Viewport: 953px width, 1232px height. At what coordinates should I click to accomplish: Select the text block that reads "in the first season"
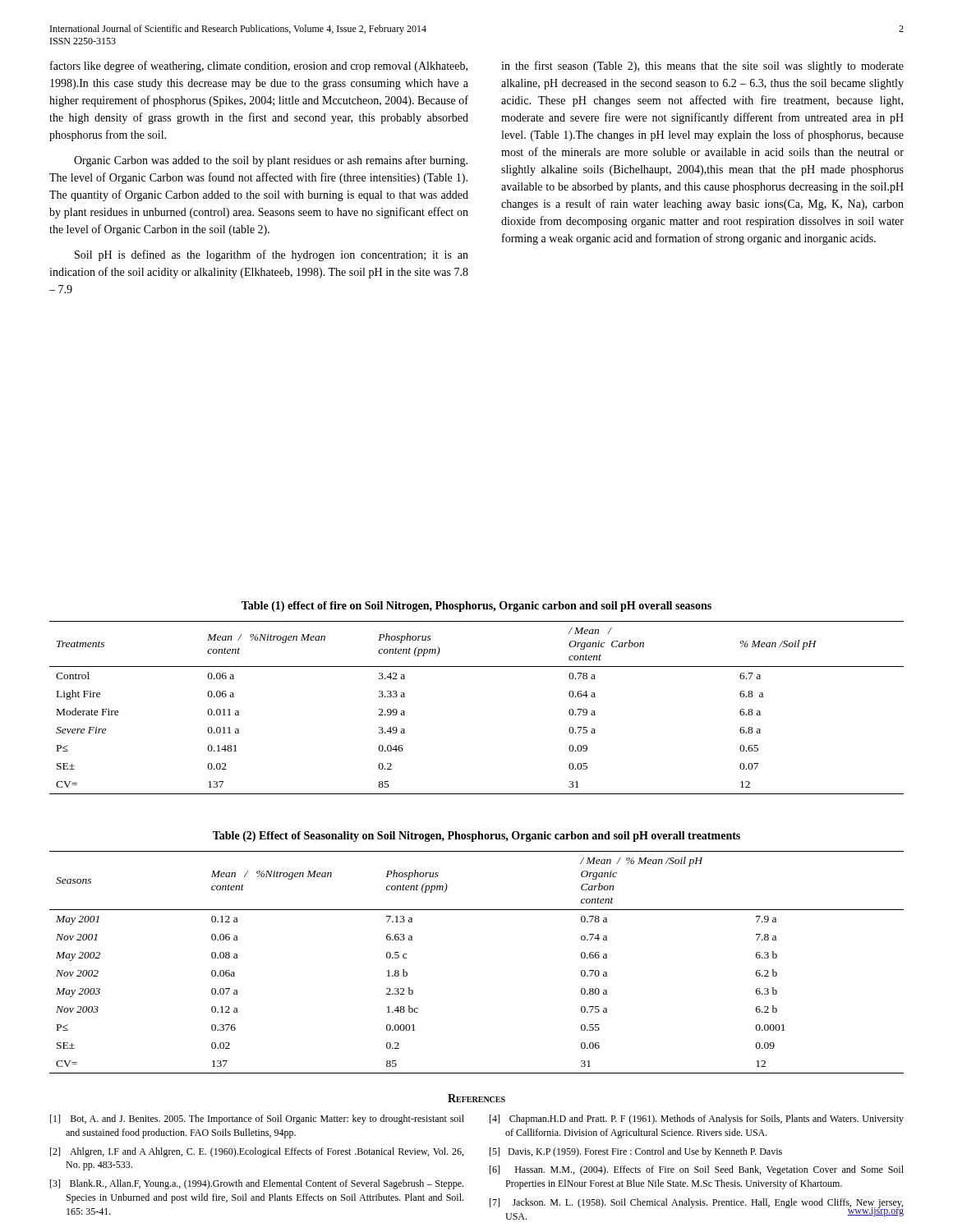coord(702,152)
